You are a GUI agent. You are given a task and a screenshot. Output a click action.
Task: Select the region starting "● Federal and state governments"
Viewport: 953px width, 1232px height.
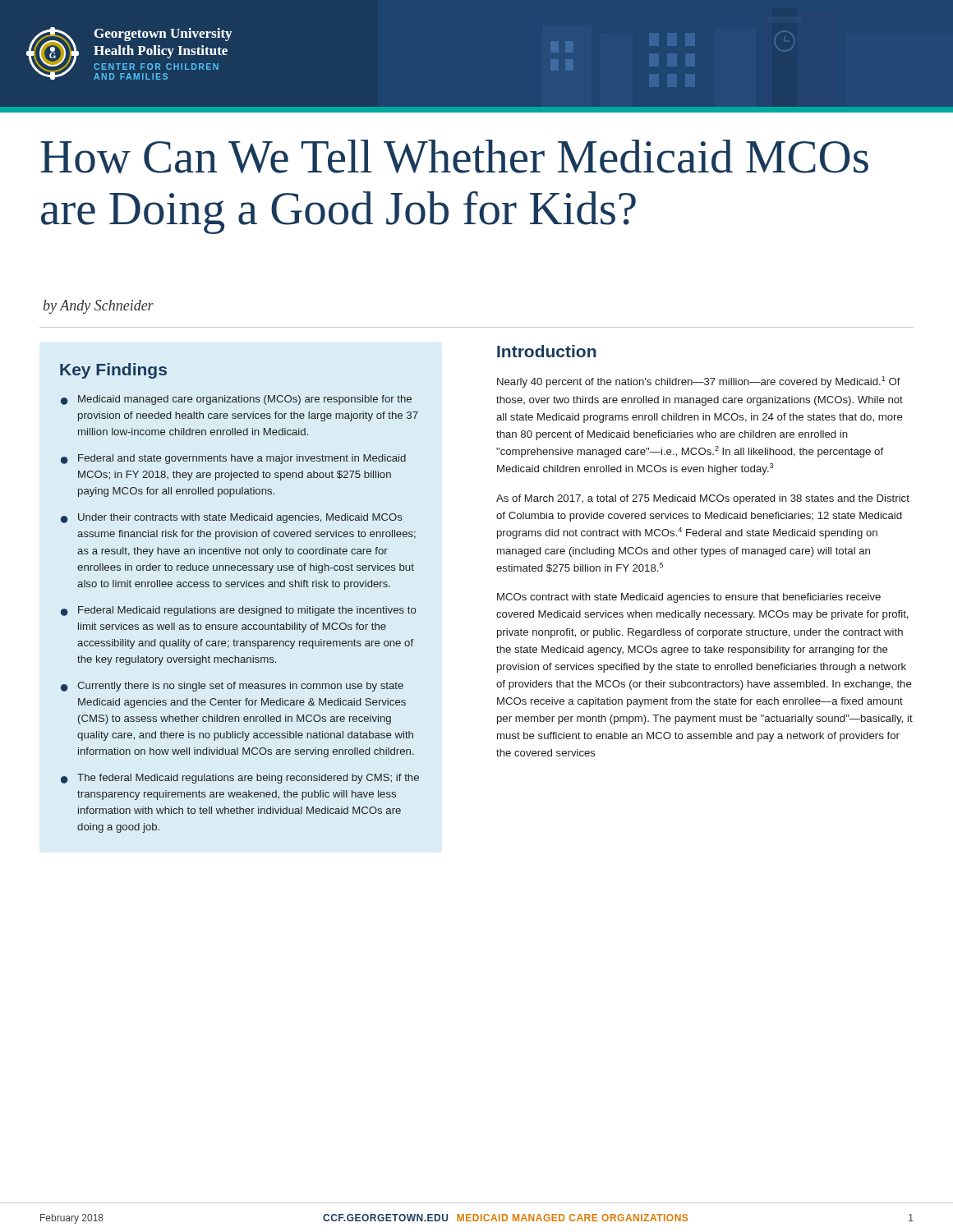pos(241,475)
